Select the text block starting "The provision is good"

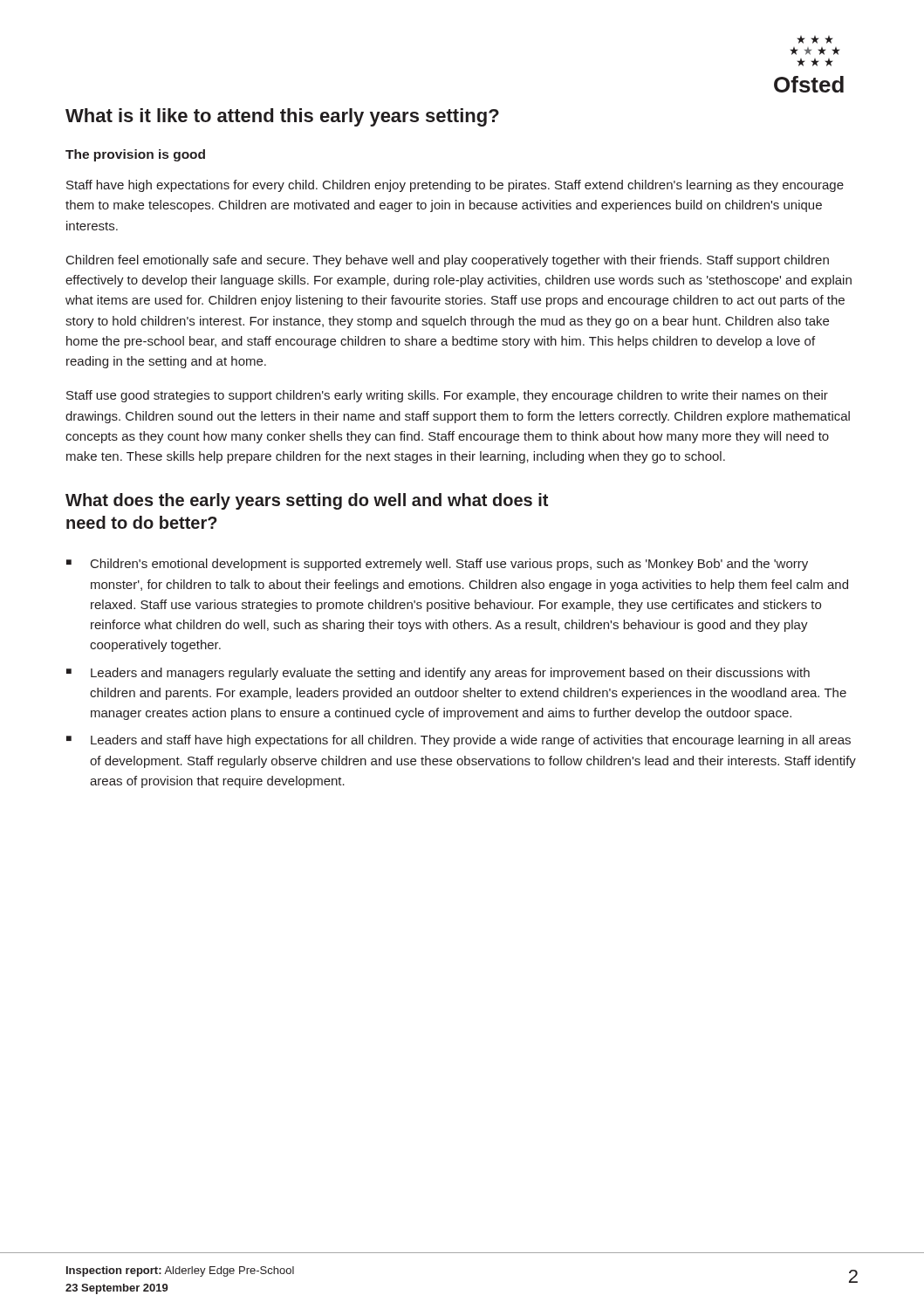(x=135, y=155)
